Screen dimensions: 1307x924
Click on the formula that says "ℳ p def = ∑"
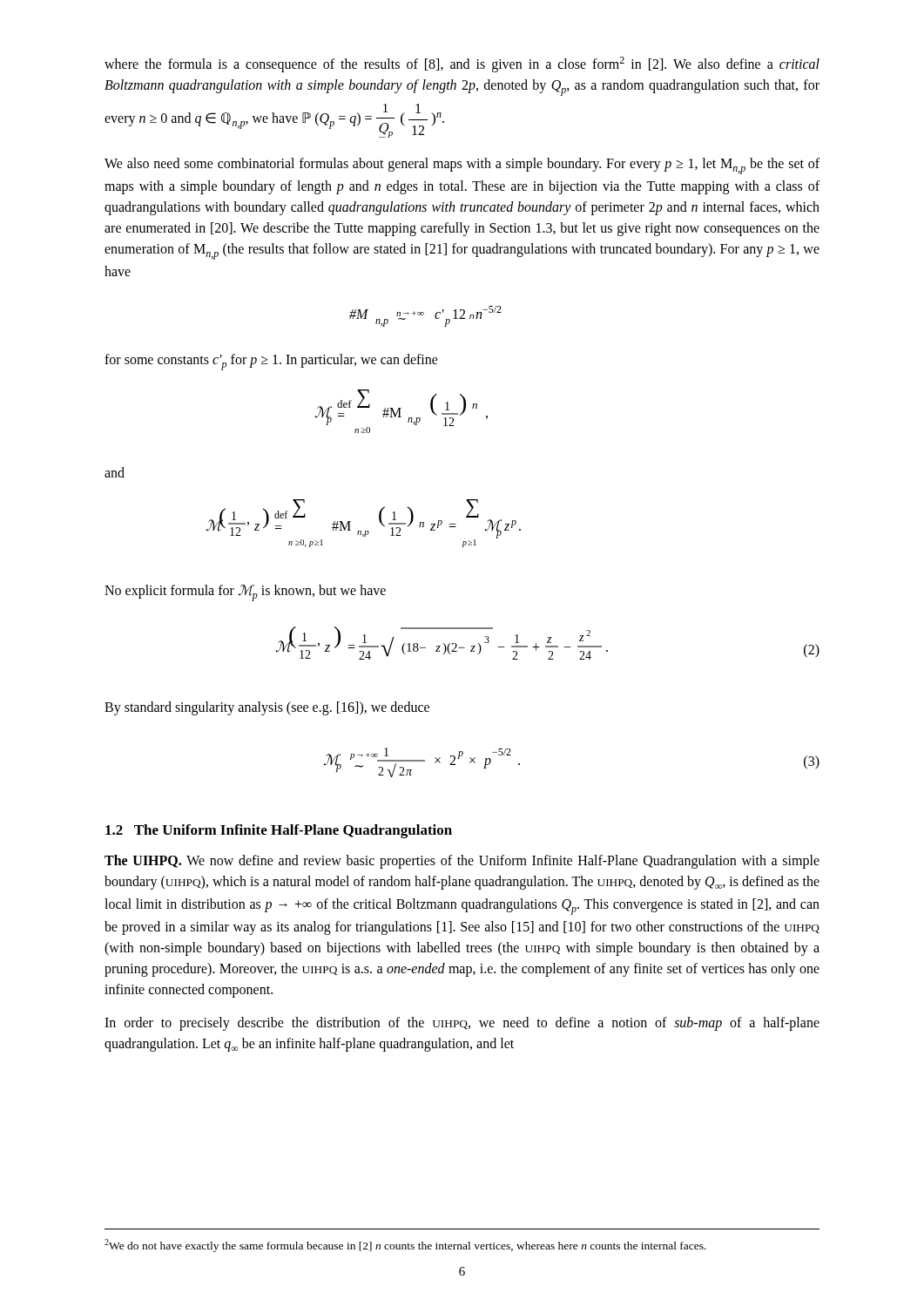pos(462,414)
